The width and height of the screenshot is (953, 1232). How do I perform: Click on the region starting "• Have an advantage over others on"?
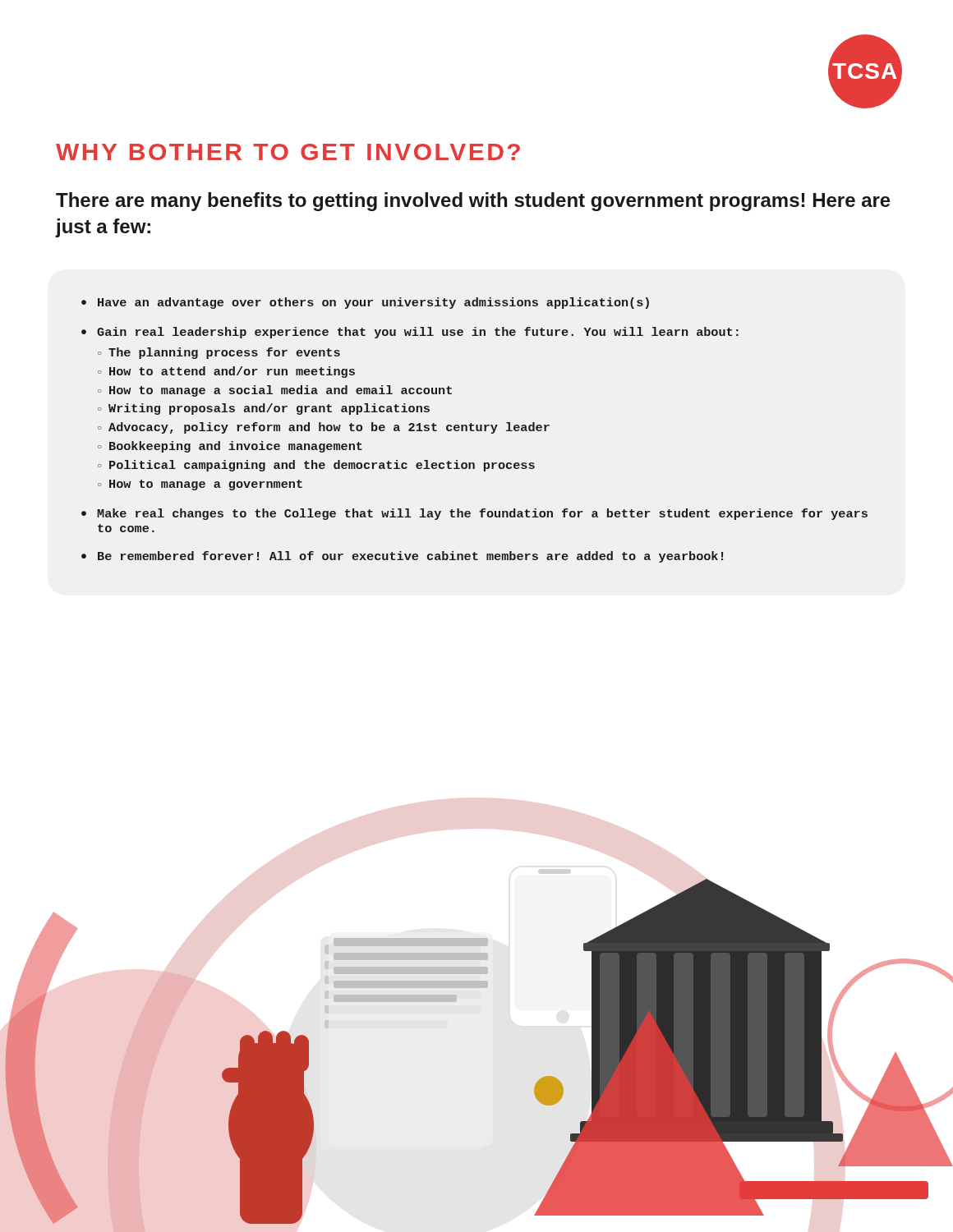[x=365, y=304]
